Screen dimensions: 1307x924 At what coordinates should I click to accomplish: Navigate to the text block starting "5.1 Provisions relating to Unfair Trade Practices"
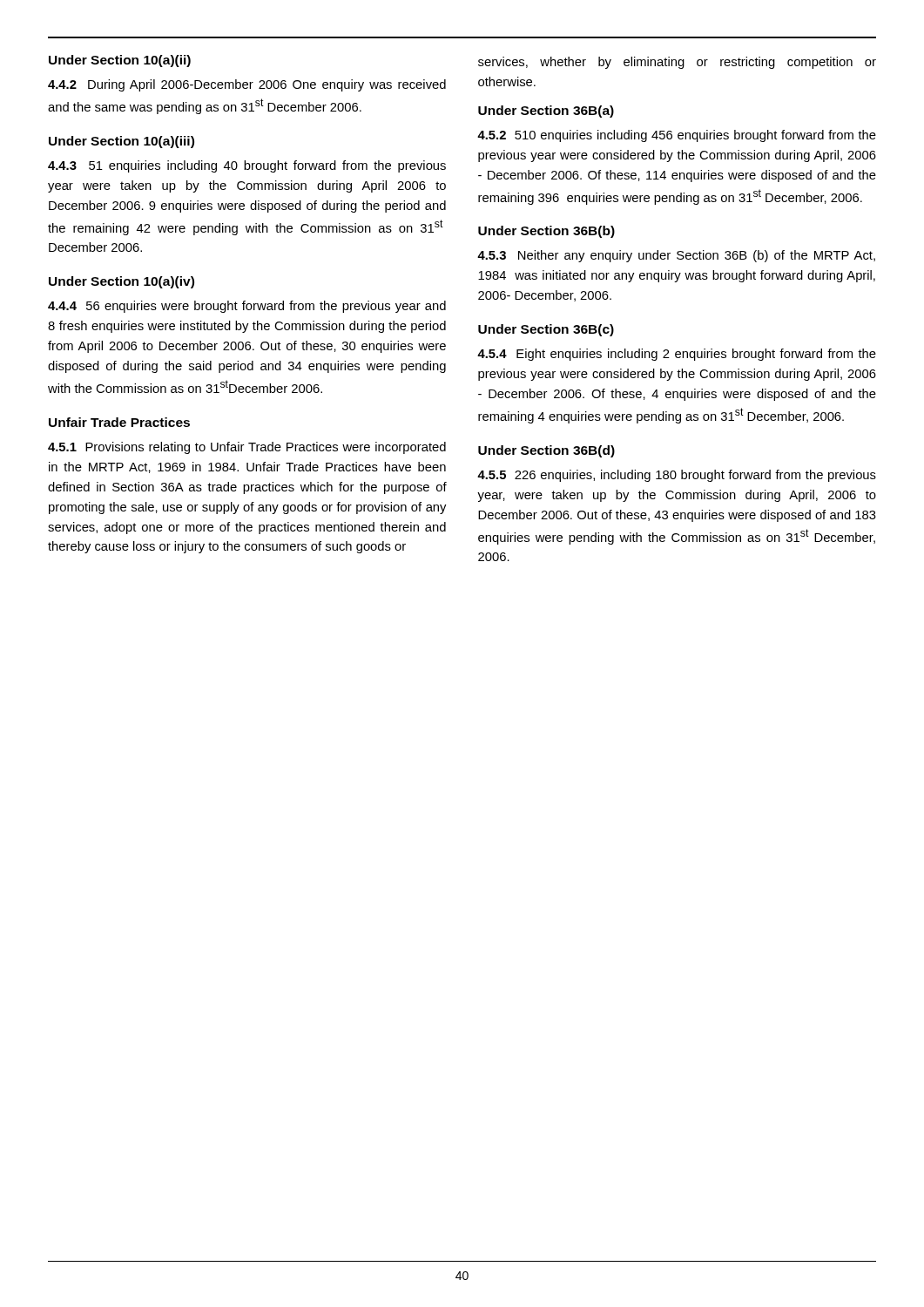(x=247, y=497)
